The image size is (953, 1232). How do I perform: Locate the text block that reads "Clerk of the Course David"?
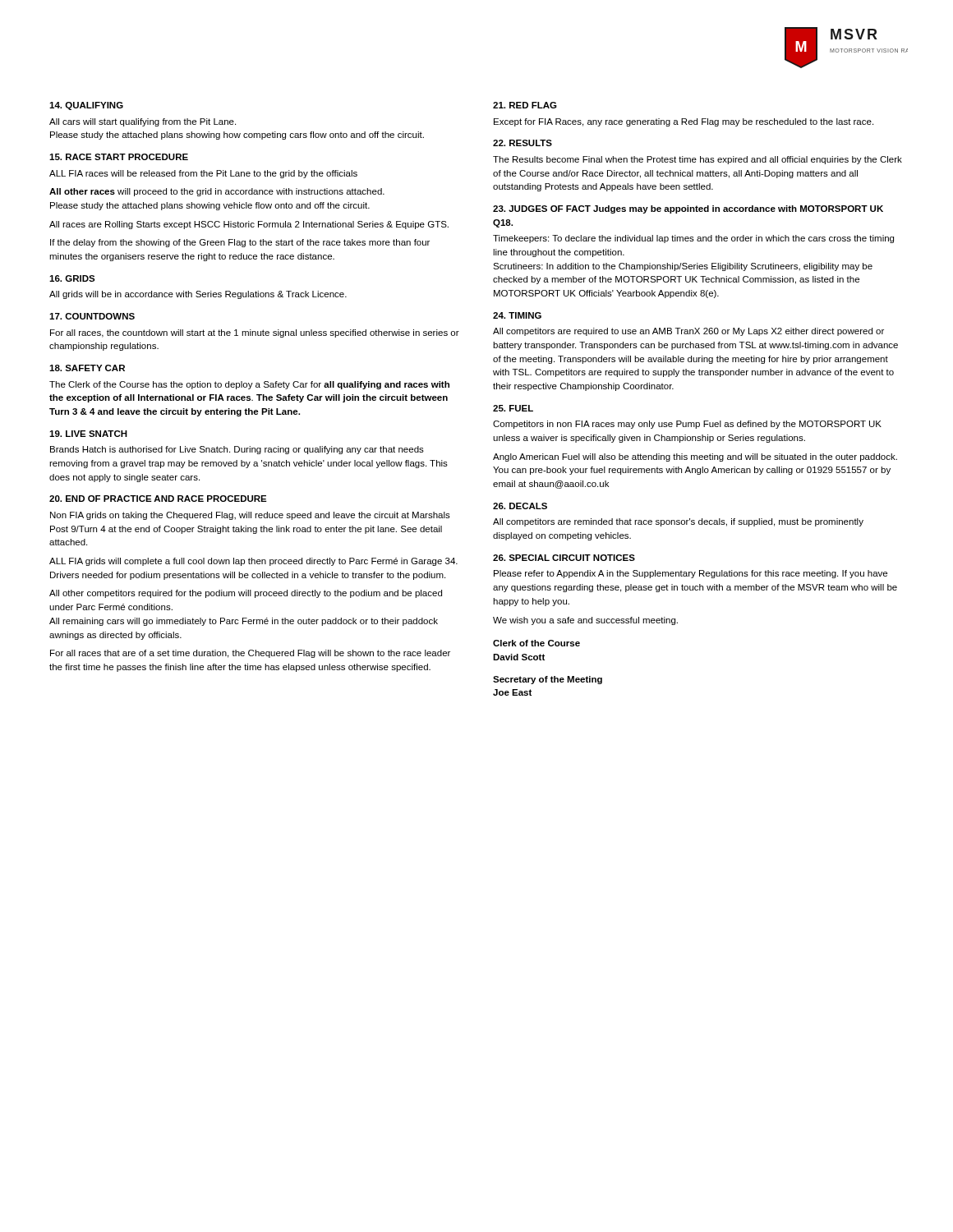[536, 643]
